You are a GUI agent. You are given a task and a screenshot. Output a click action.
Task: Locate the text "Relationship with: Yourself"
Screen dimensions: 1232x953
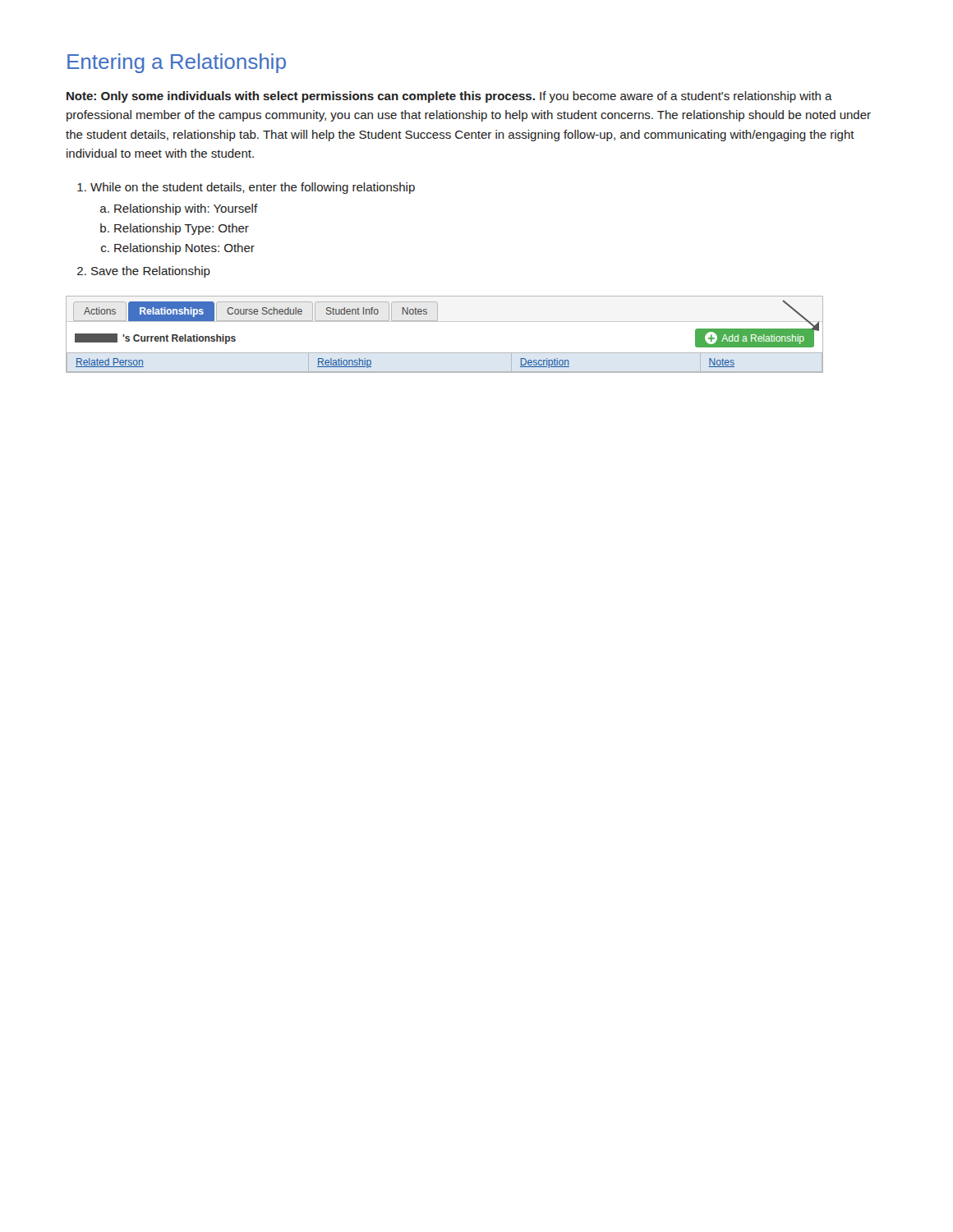185,208
